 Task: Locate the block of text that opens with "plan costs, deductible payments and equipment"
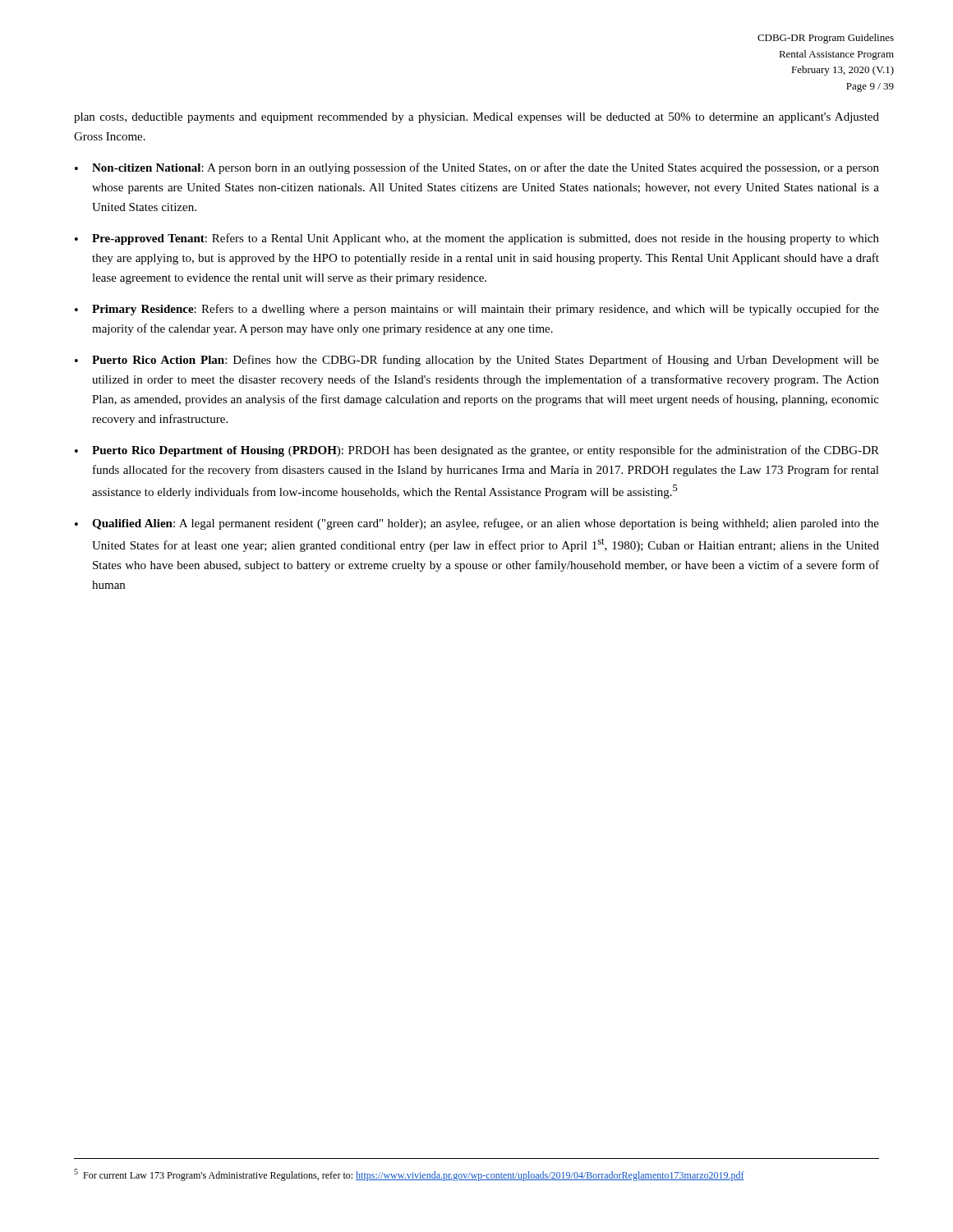tap(476, 126)
